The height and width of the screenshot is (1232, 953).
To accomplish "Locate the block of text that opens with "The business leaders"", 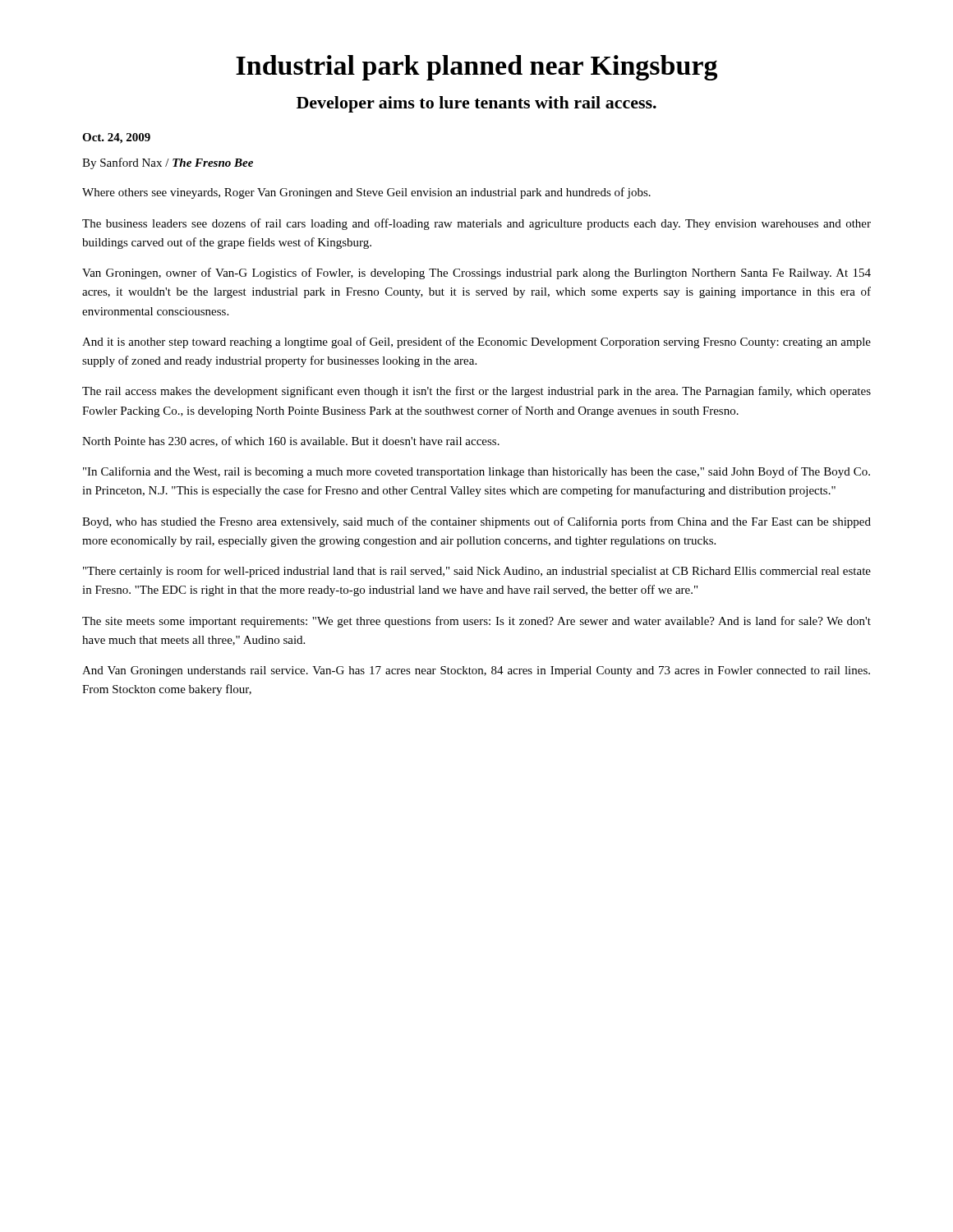I will [x=476, y=233].
